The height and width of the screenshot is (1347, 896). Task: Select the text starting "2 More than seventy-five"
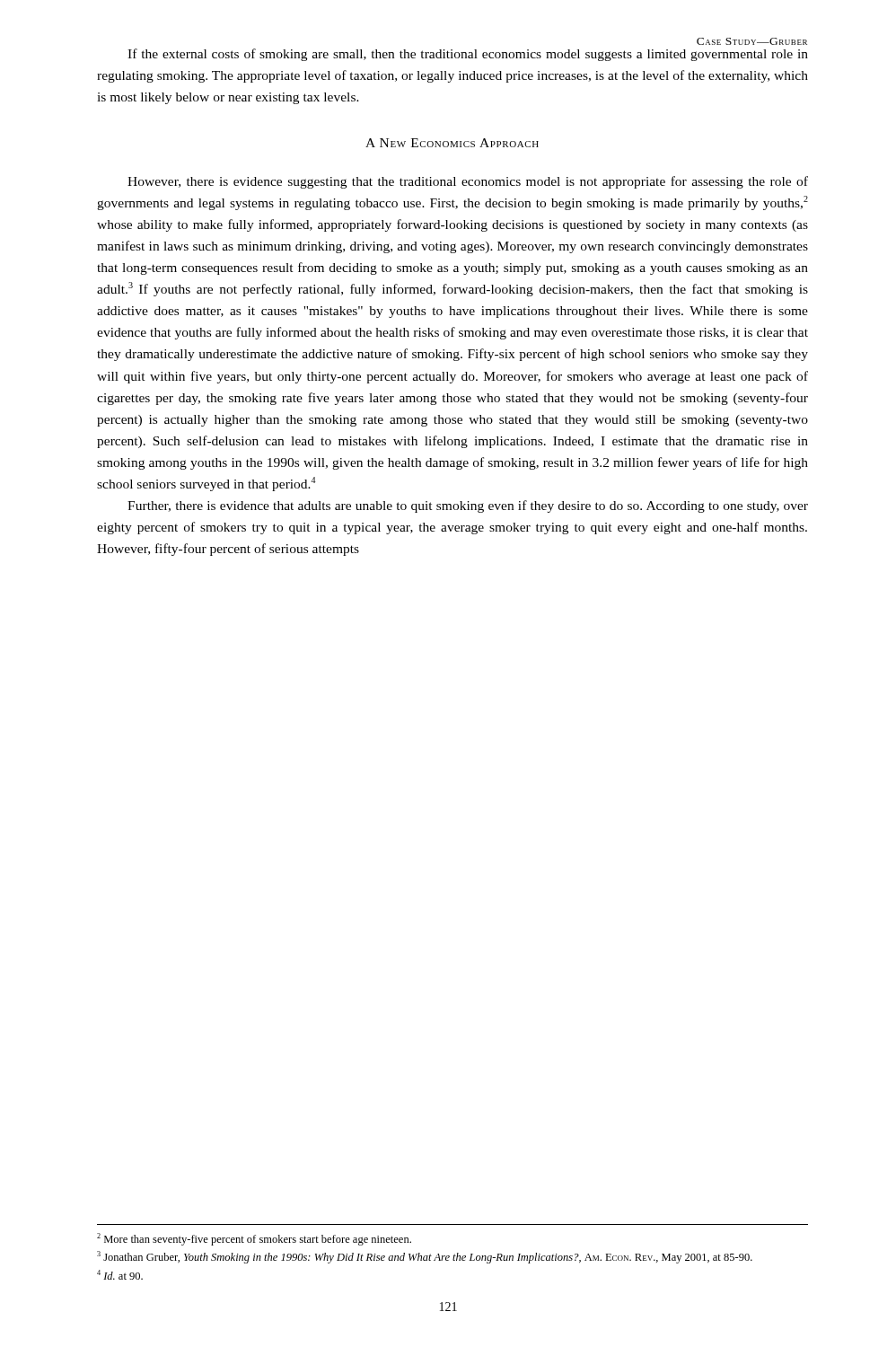(254, 1239)
